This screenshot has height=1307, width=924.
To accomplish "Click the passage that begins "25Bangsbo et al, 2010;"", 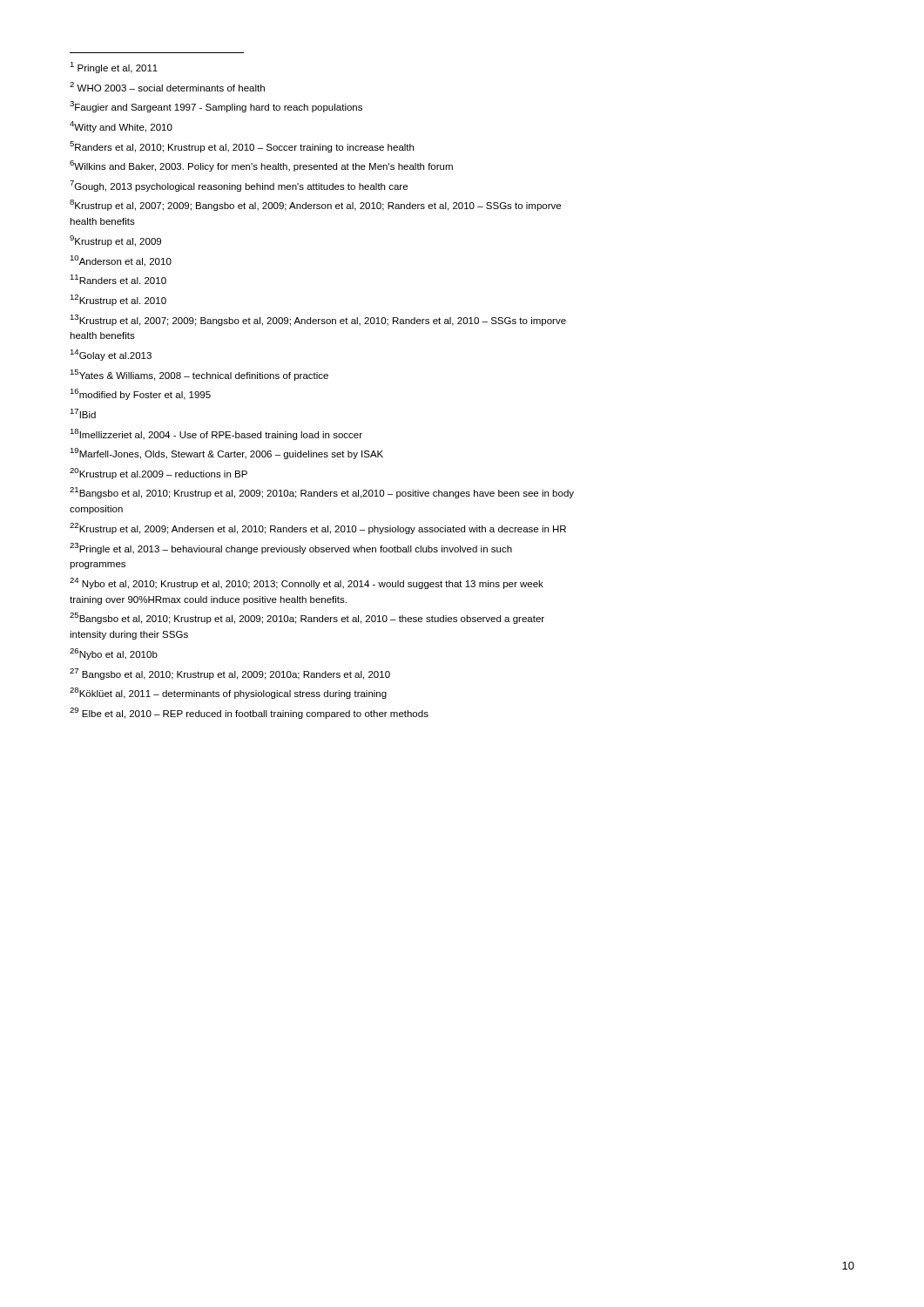I will coord(307,625).
